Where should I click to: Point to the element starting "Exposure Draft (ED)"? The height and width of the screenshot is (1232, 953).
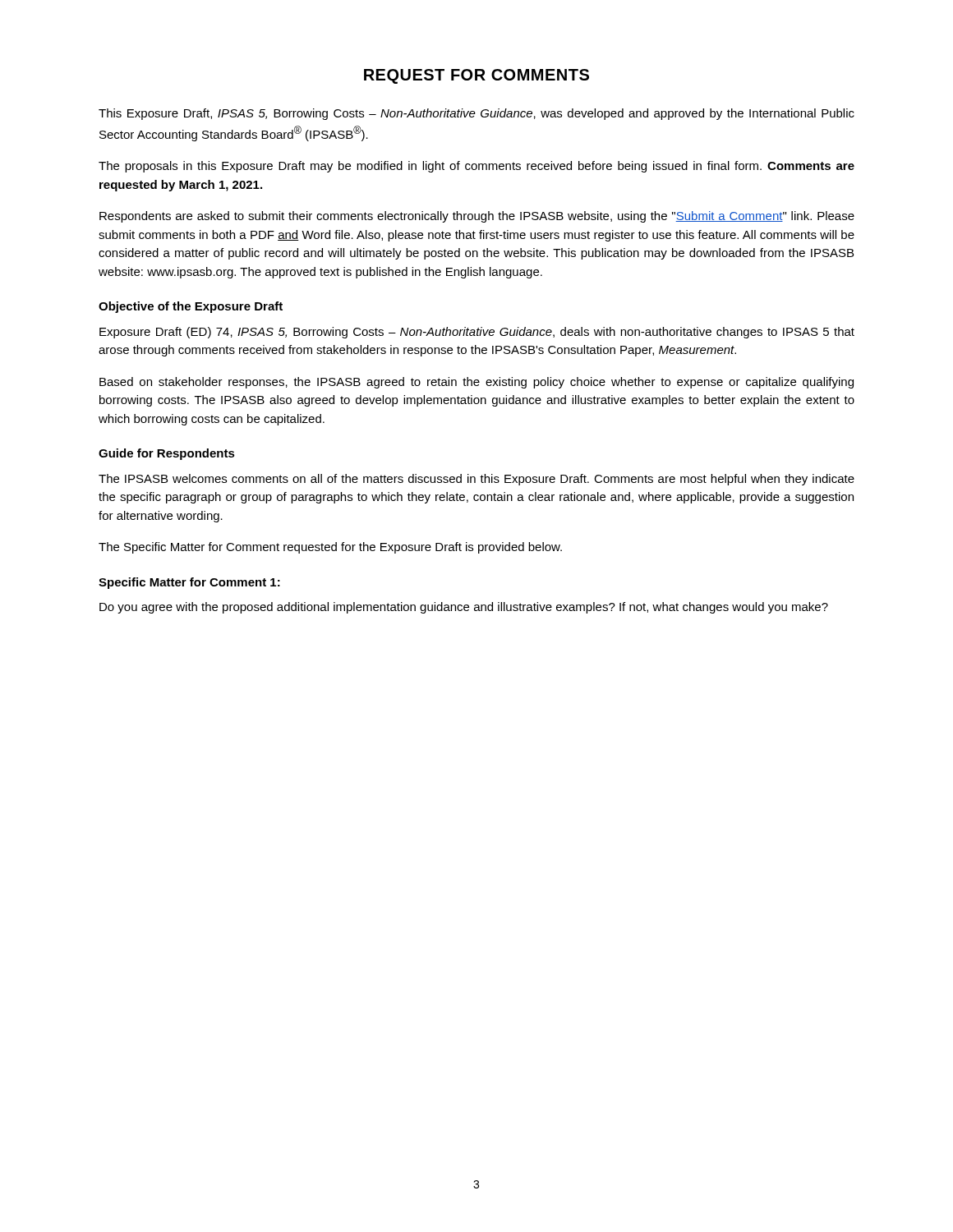click(x=476, y=340)
